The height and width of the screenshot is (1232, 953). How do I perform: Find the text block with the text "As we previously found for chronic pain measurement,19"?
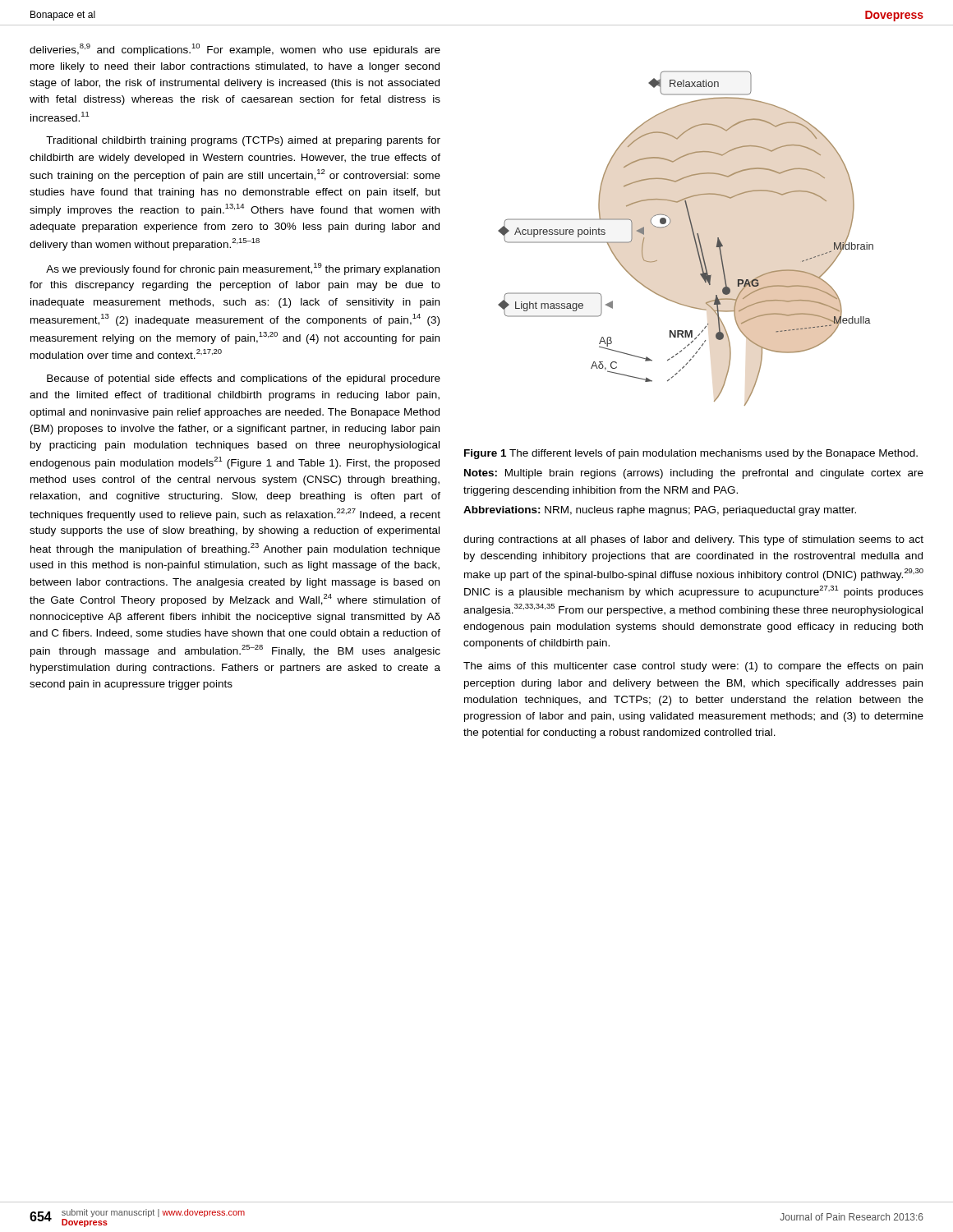pos(235,311)
